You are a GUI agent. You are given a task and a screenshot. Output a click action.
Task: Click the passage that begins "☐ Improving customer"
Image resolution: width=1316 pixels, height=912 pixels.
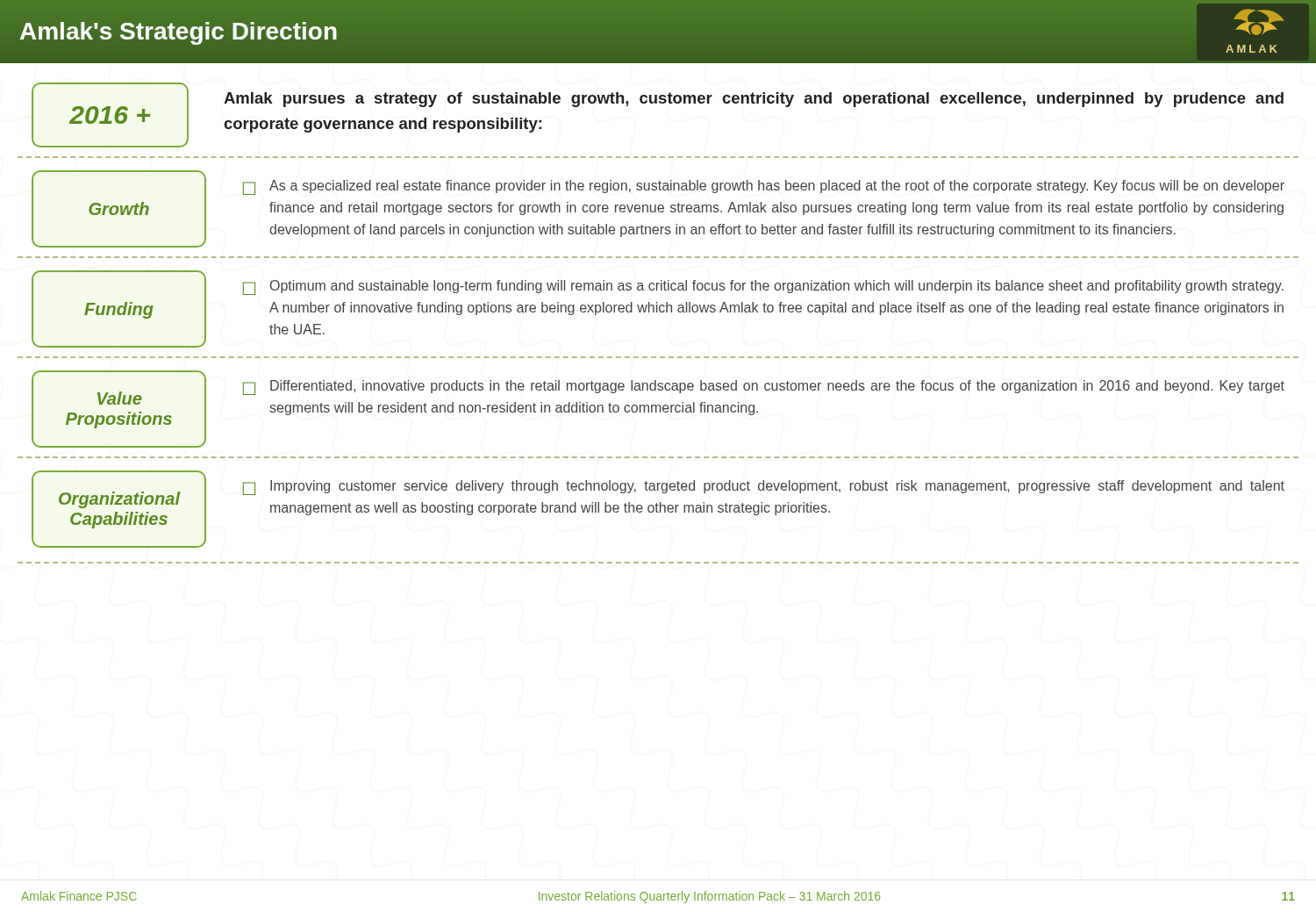(x=763, y=498)
